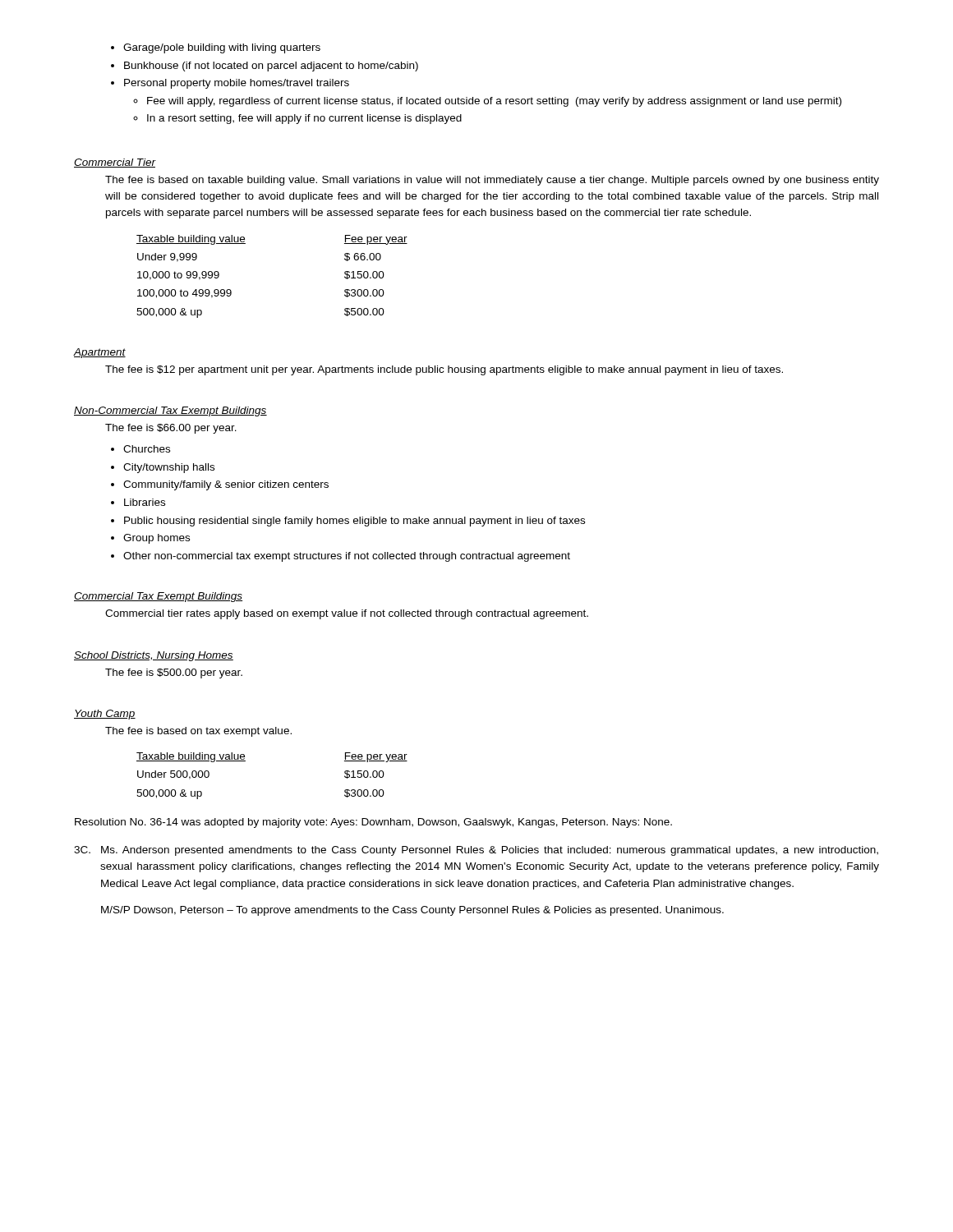Find the text that says "The fee is $500.00 per year."
Screen dimensions: 1232x953
pos(174,672)
